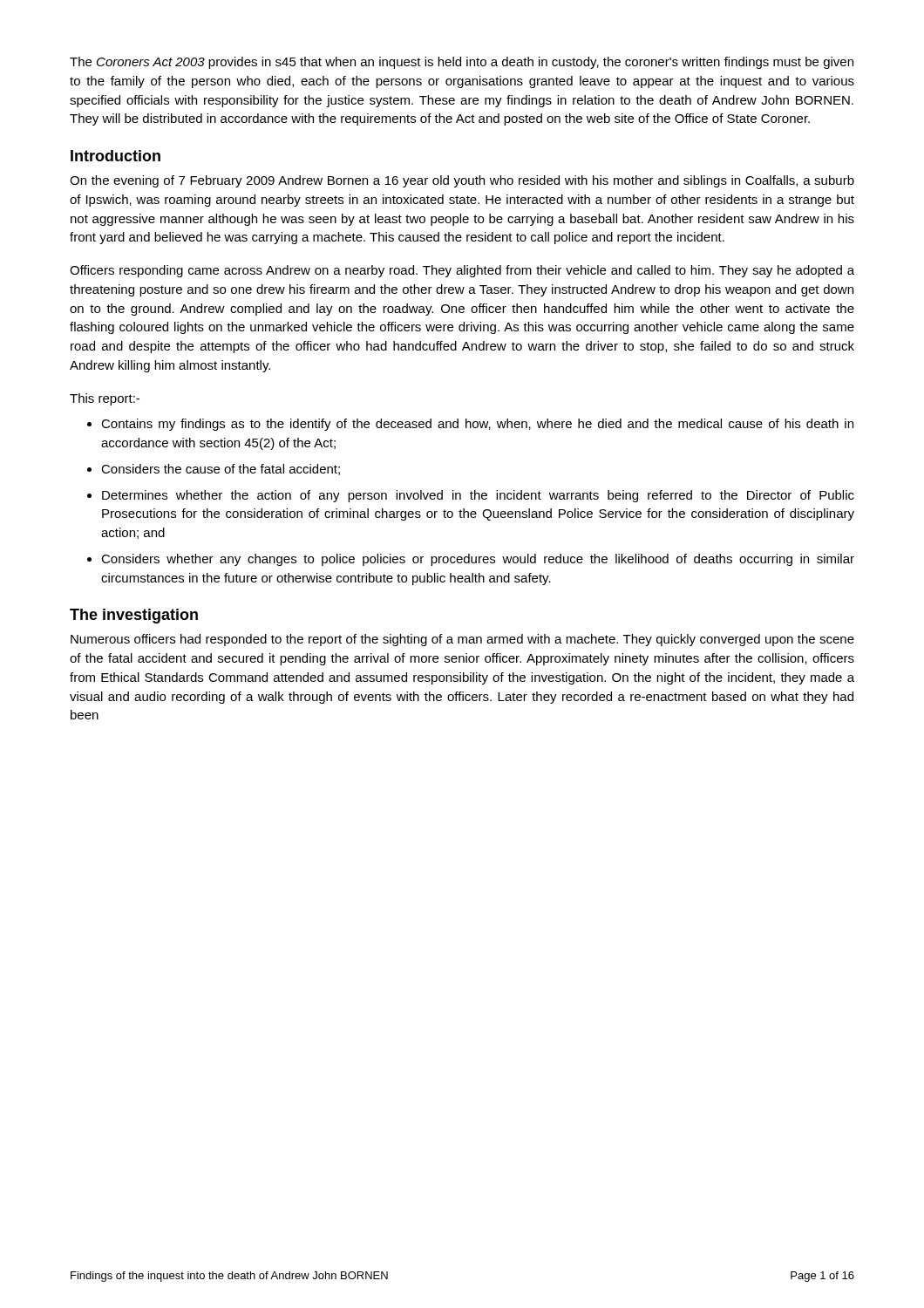Select the text block with the text "On the evening of 7 February"
This screenshot has width=924, height=1308.
(462, 208)
